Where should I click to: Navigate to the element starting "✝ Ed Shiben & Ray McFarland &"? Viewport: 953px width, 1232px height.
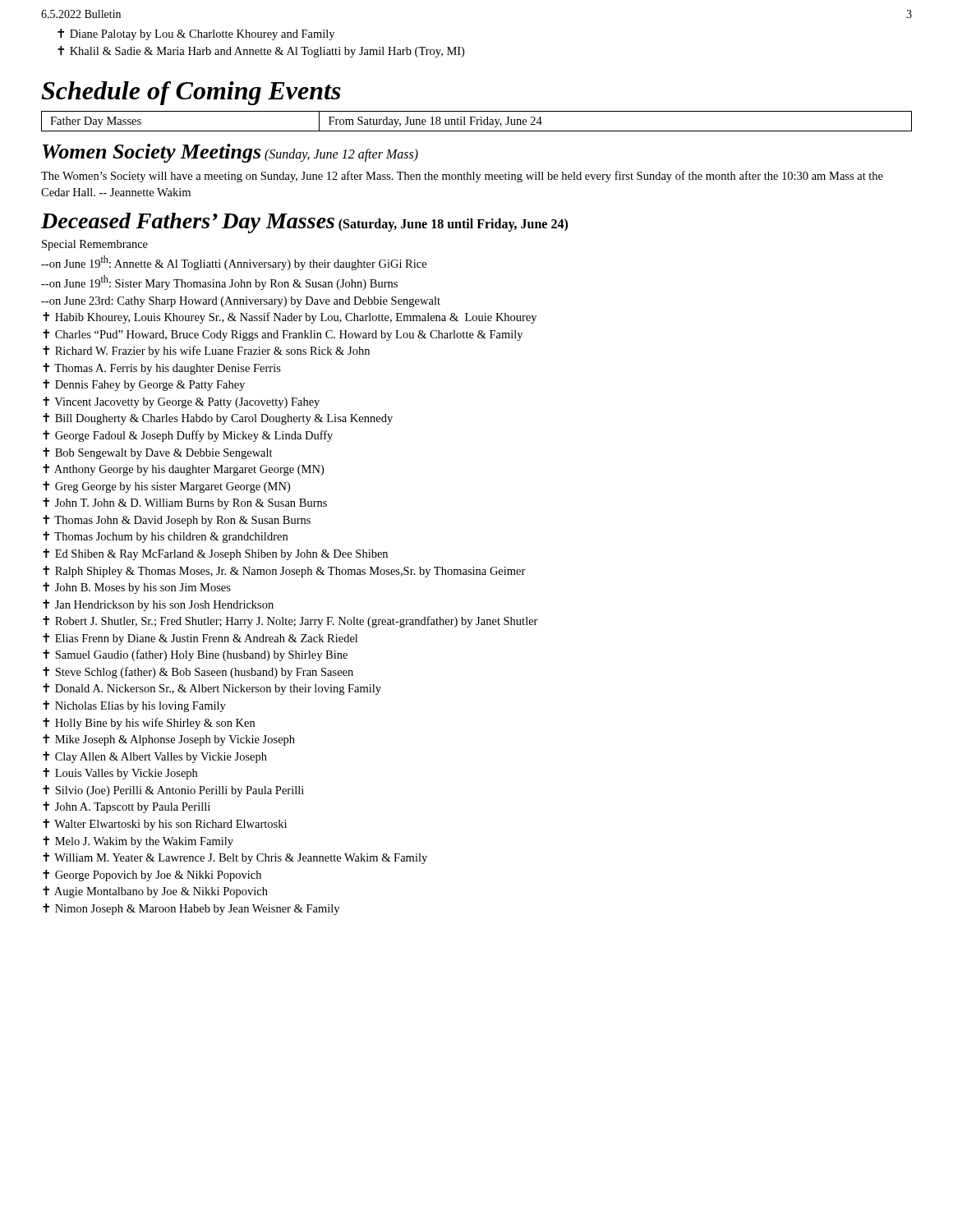click(x=215, y=554)
